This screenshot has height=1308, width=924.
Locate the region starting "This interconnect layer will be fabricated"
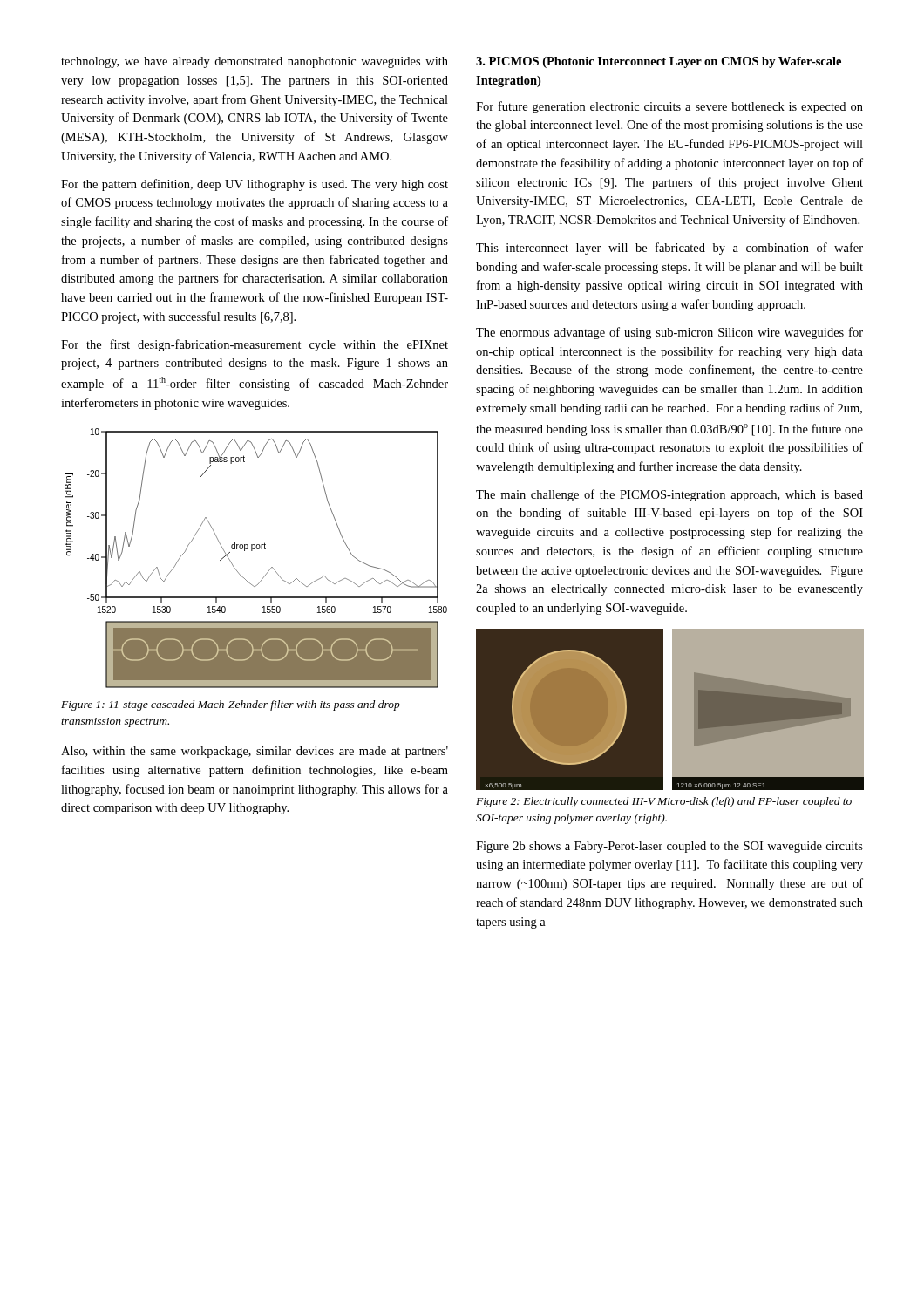click(x=669, y=277)
